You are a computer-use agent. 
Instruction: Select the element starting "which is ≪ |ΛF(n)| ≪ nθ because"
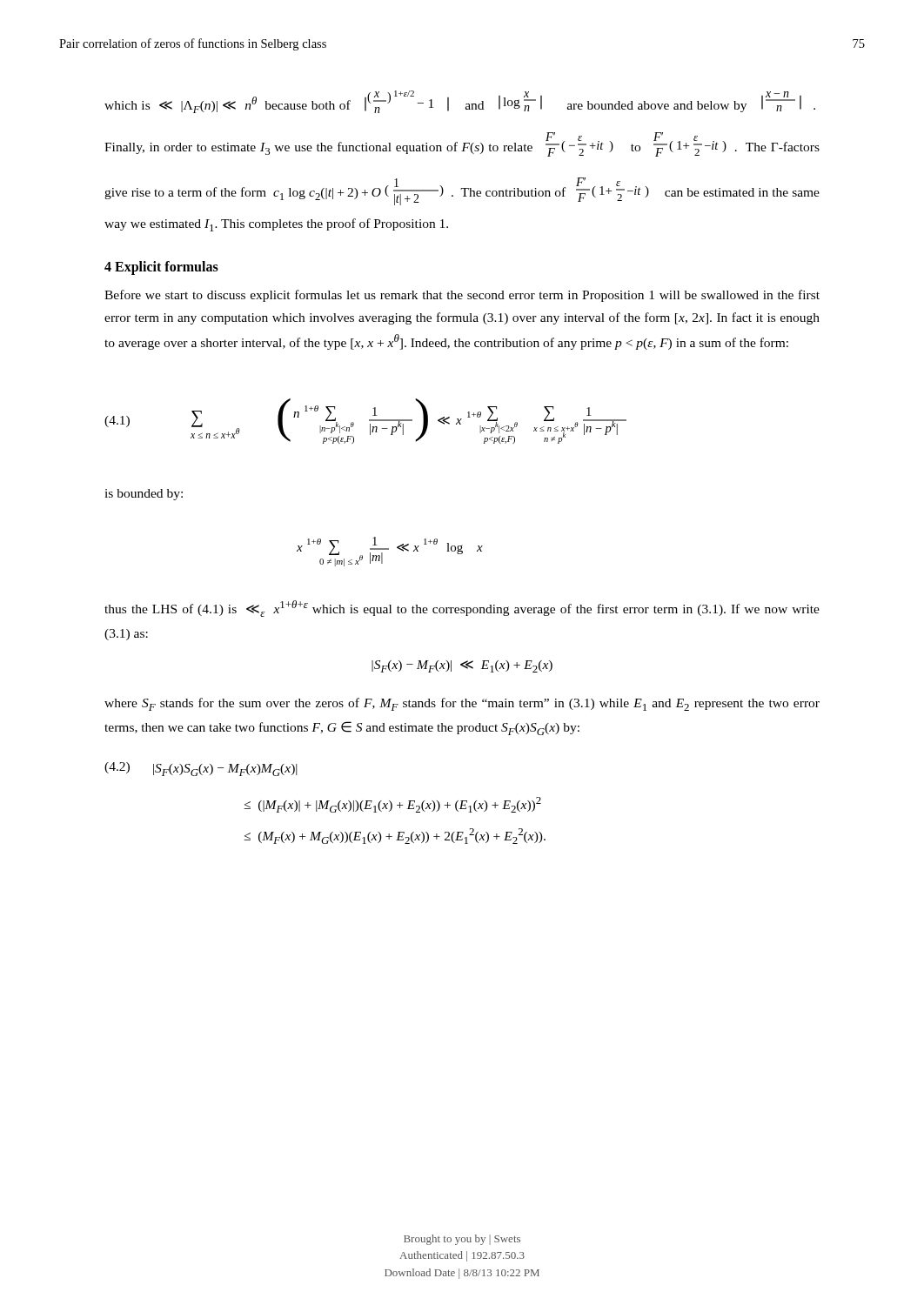pos(462,158)
